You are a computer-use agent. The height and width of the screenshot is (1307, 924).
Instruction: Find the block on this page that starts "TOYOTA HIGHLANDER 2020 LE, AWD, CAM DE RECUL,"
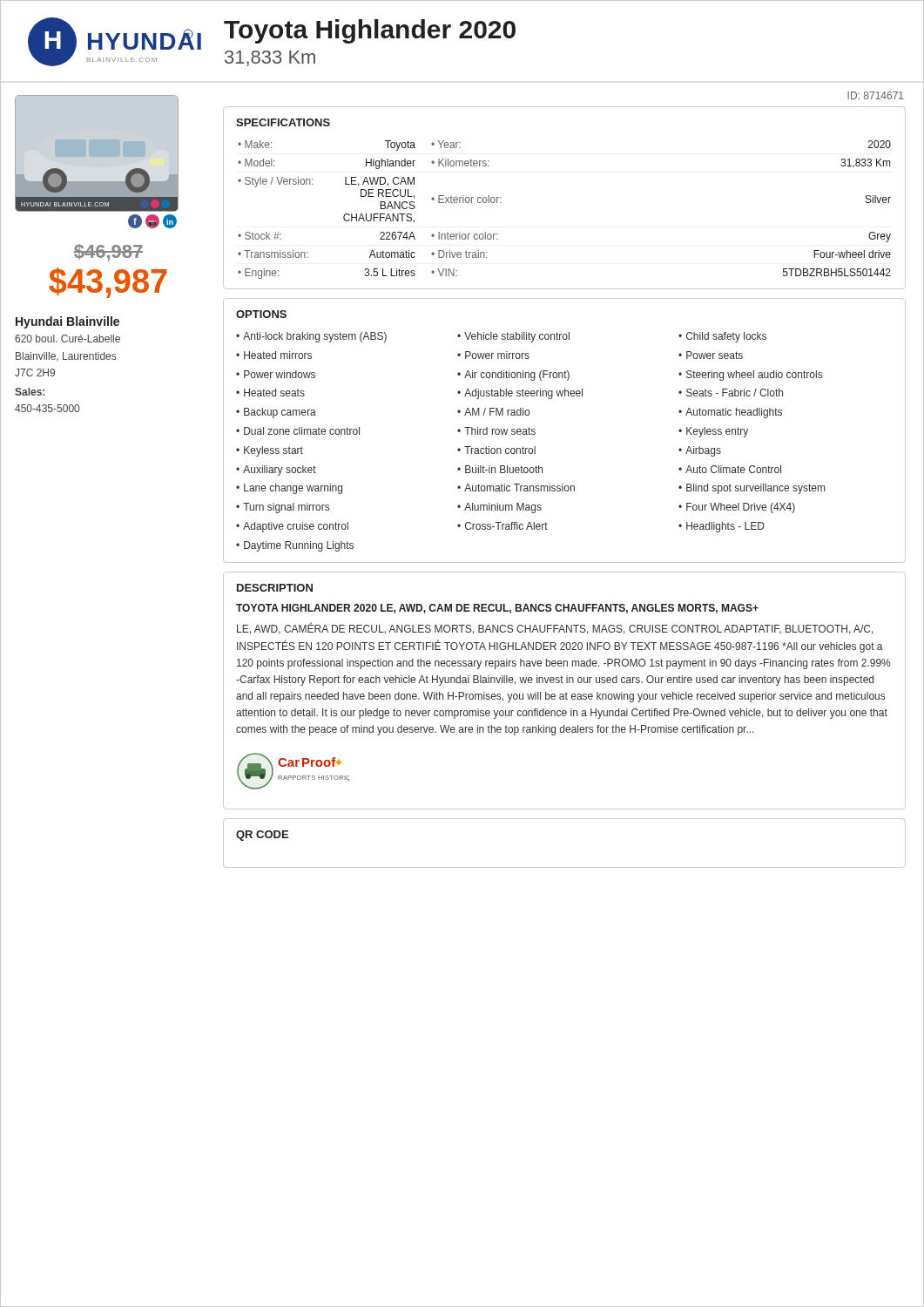pyautogui.click(x=497, y=608)
